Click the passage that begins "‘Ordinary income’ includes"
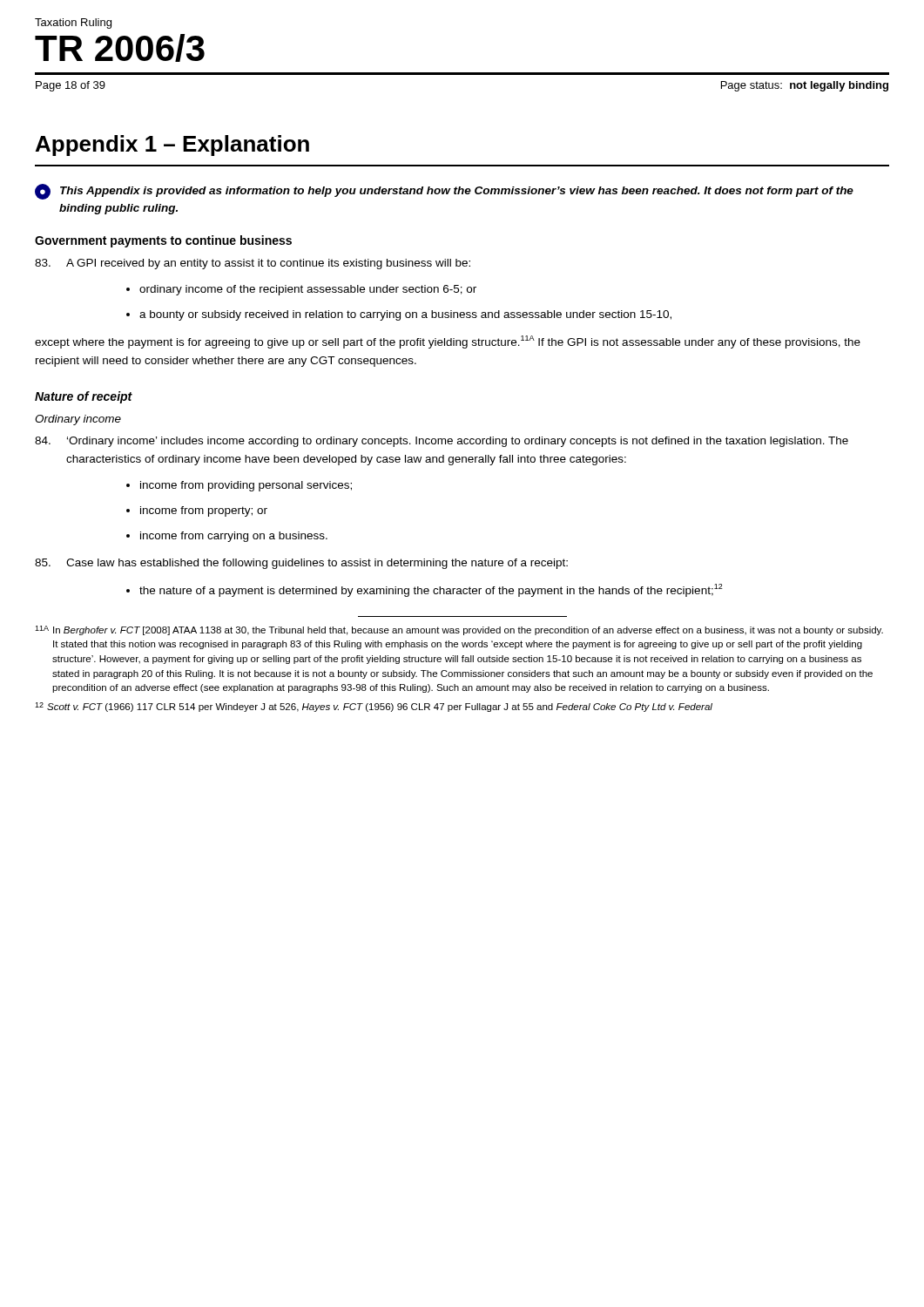The height and width of the screenshot is (1307, 924). pos(462,450)
